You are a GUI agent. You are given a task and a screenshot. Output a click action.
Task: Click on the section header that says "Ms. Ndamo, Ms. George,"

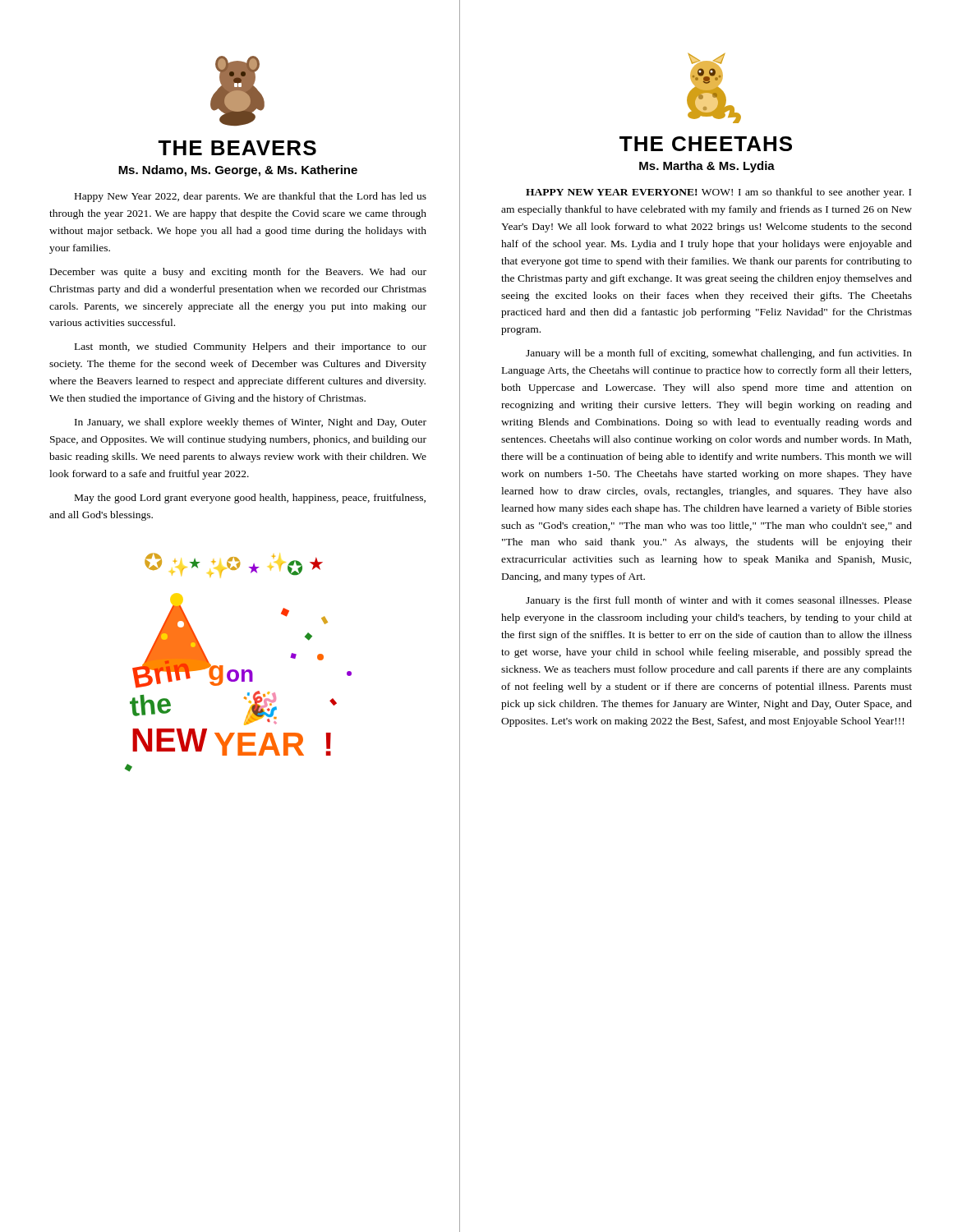pos(238,170)
